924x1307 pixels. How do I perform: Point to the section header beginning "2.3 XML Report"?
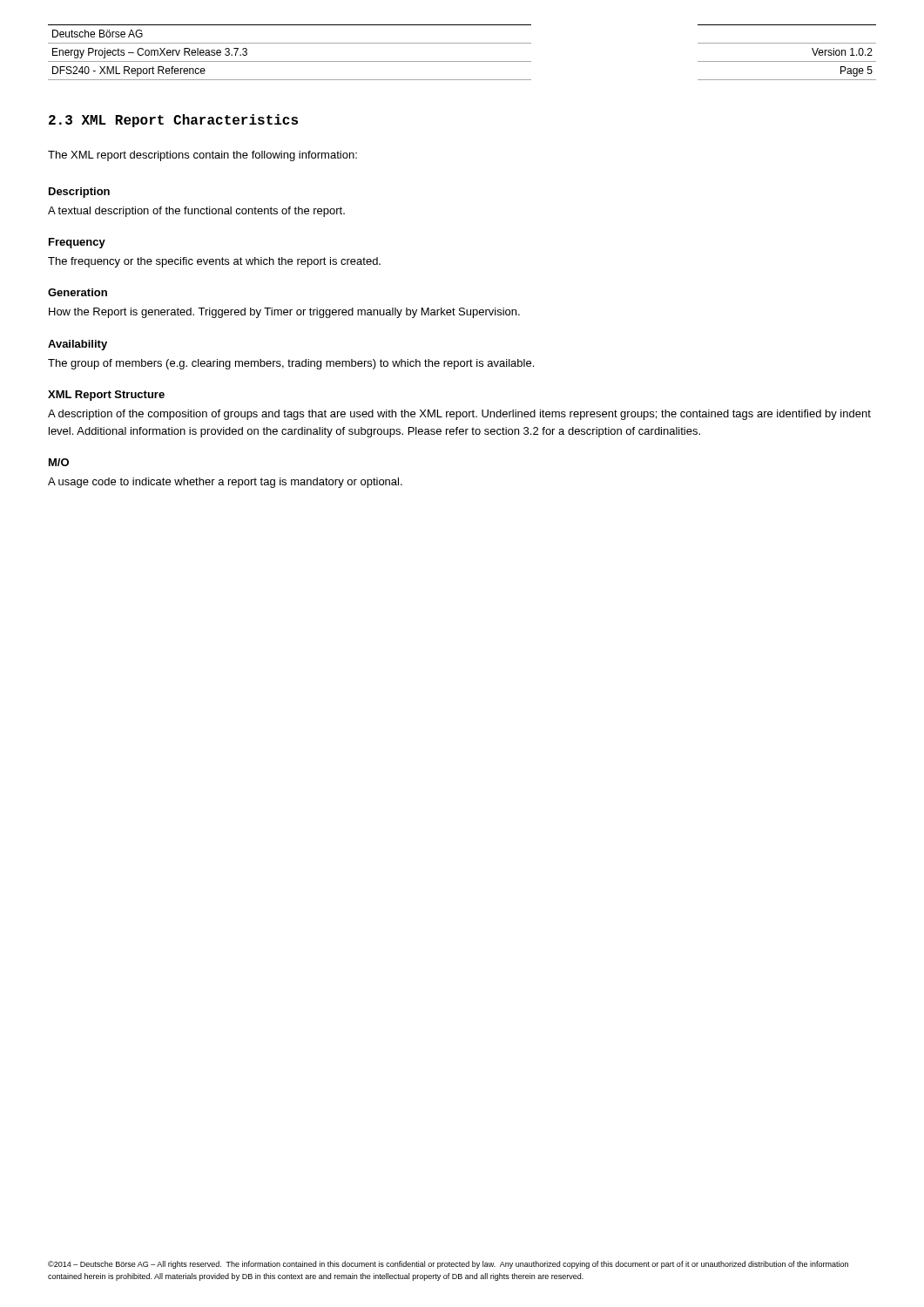[173, 121]
